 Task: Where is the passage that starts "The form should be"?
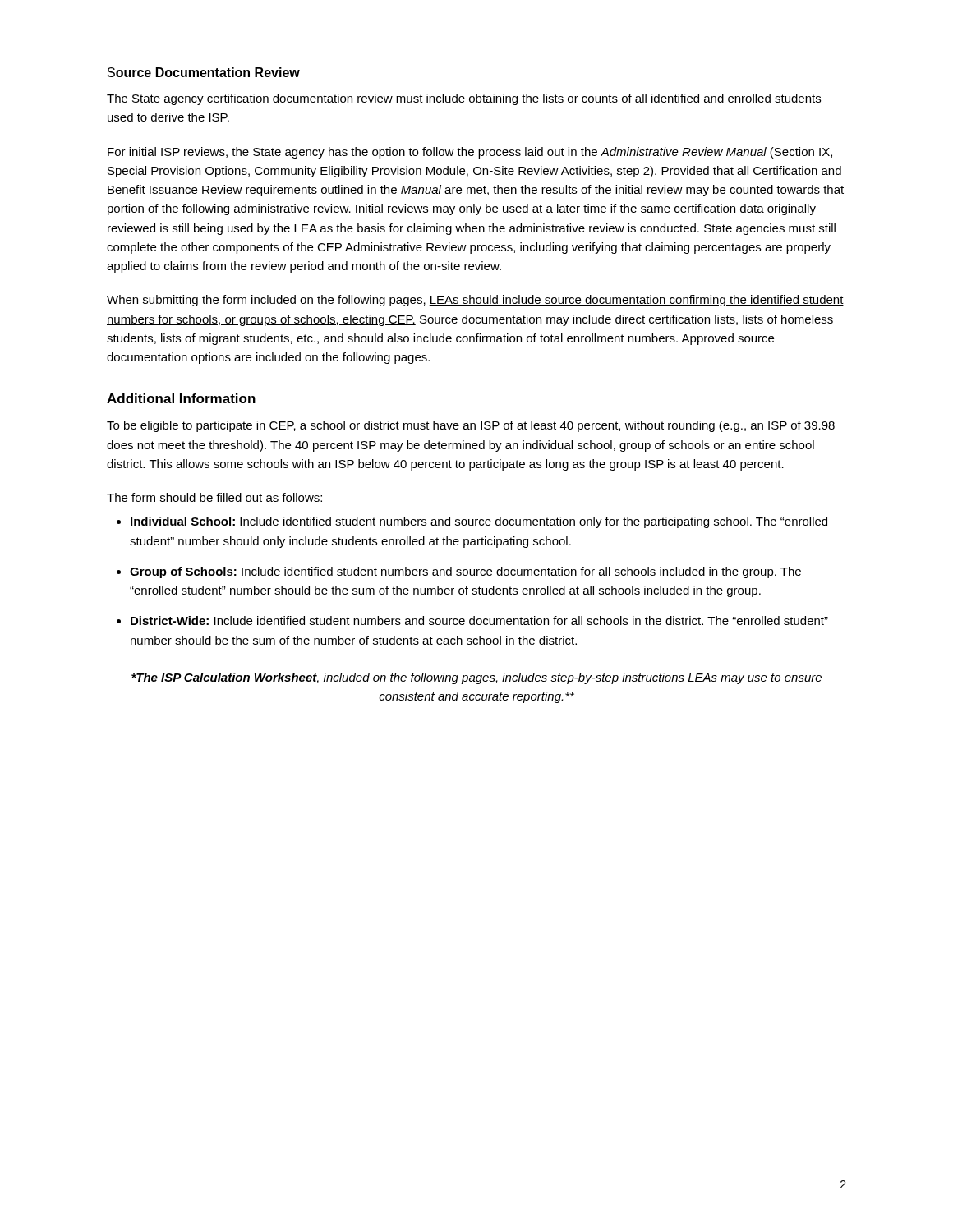tap(215, 498)
